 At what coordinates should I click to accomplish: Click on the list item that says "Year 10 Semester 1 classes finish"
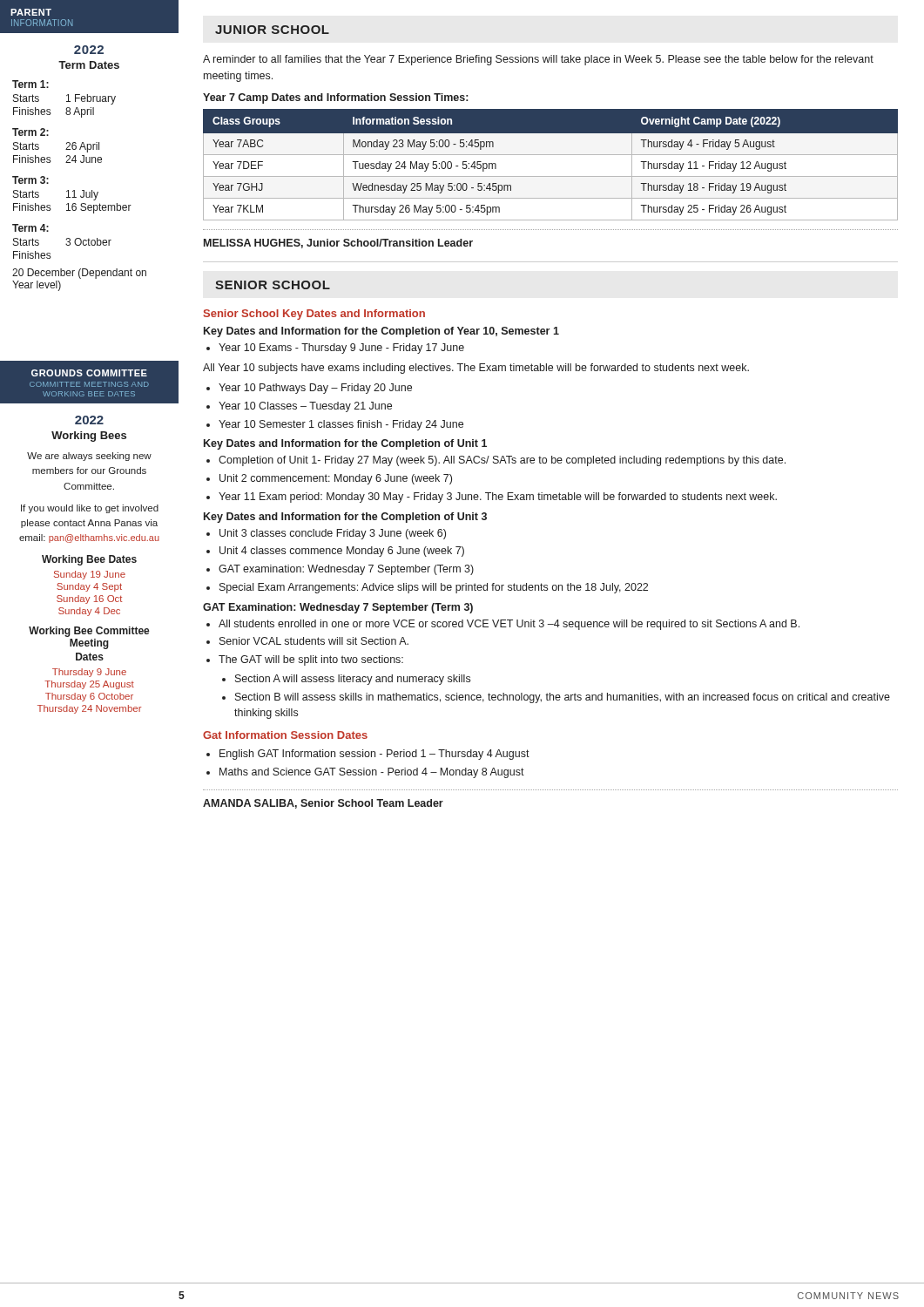point(341,424)
